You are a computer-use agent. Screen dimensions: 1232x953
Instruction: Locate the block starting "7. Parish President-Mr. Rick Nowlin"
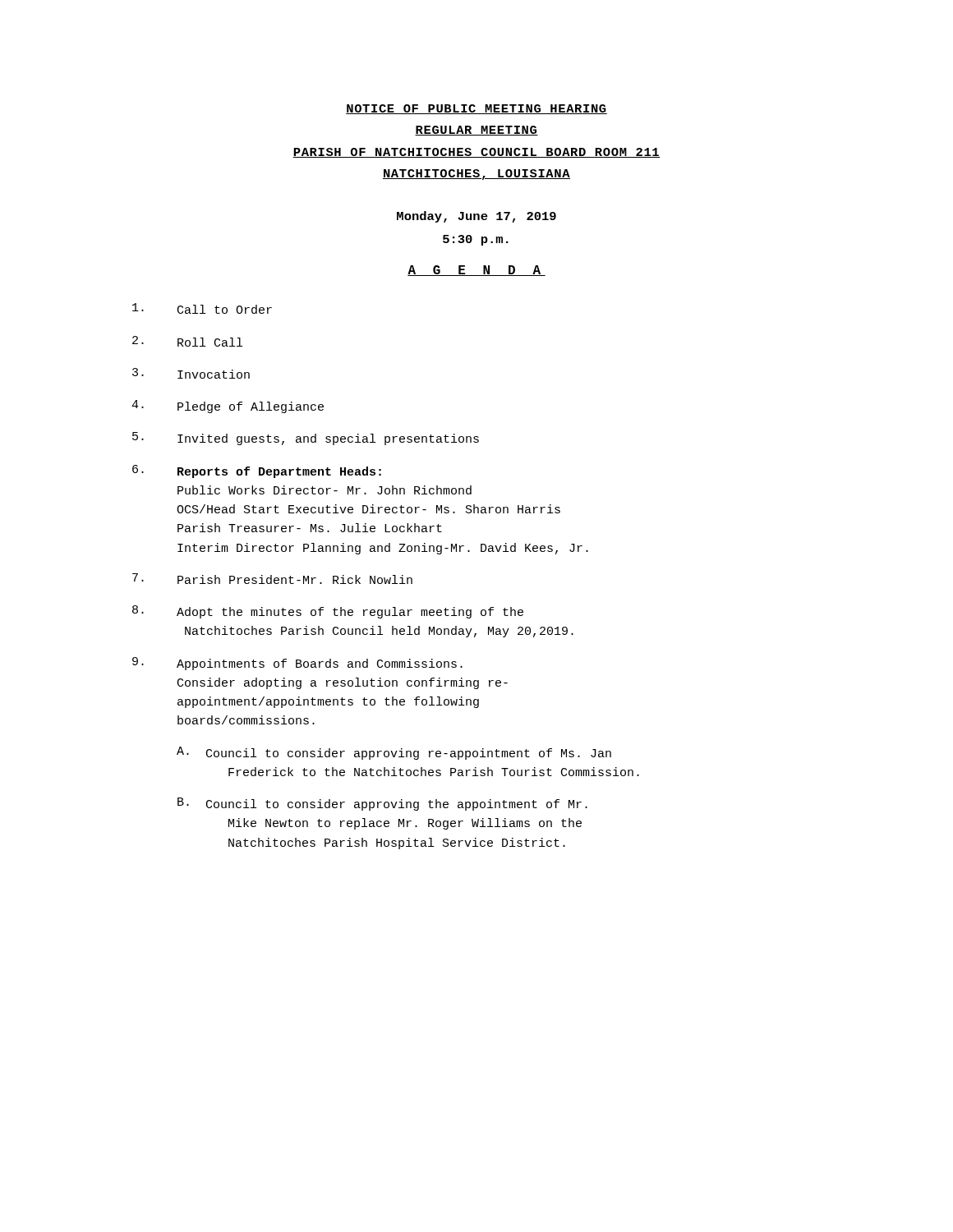pyautogui.click(x=272, y=581)
